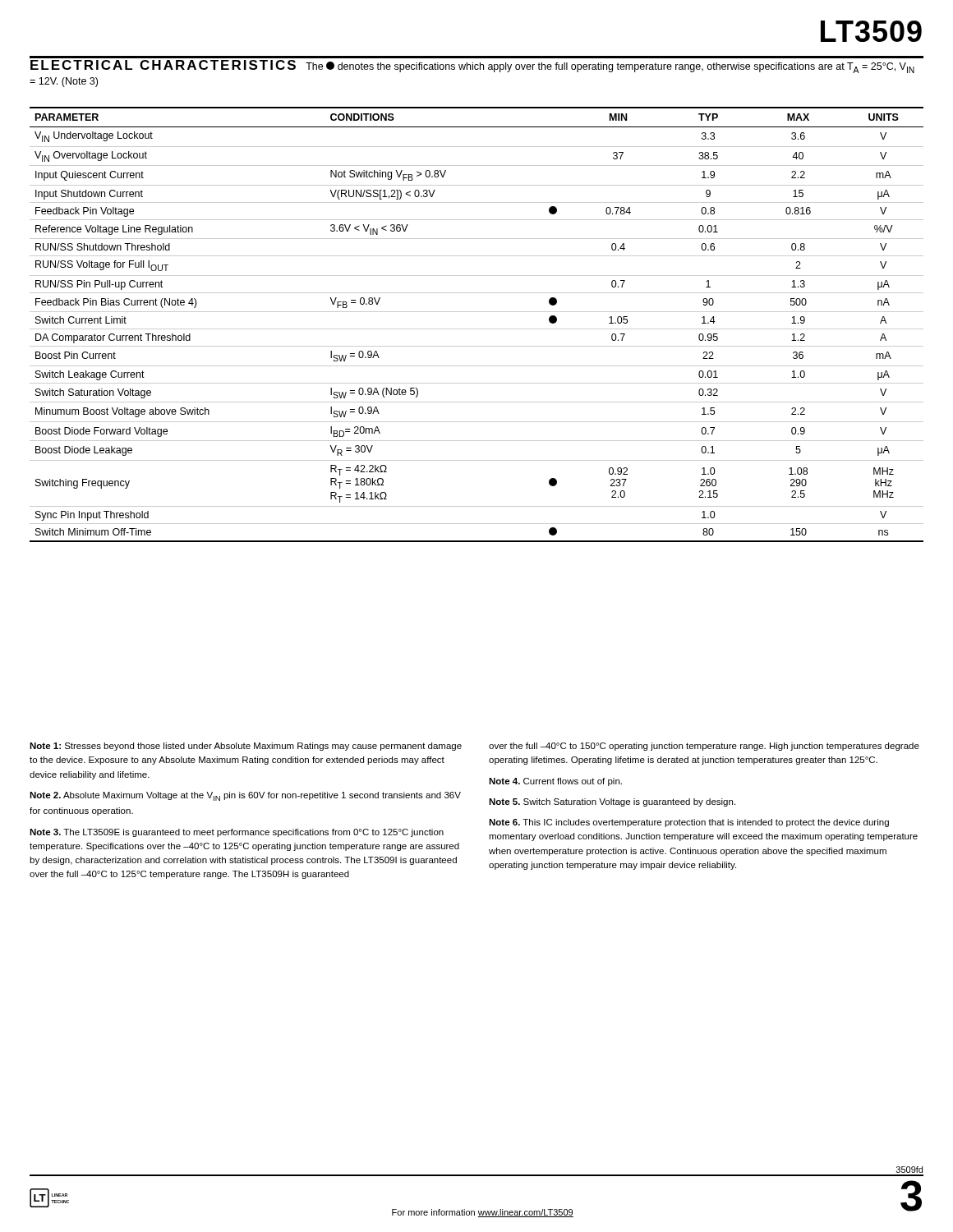Navigate to the passage starting "over the full –40°C to 150°C operating"

(704, 753)
